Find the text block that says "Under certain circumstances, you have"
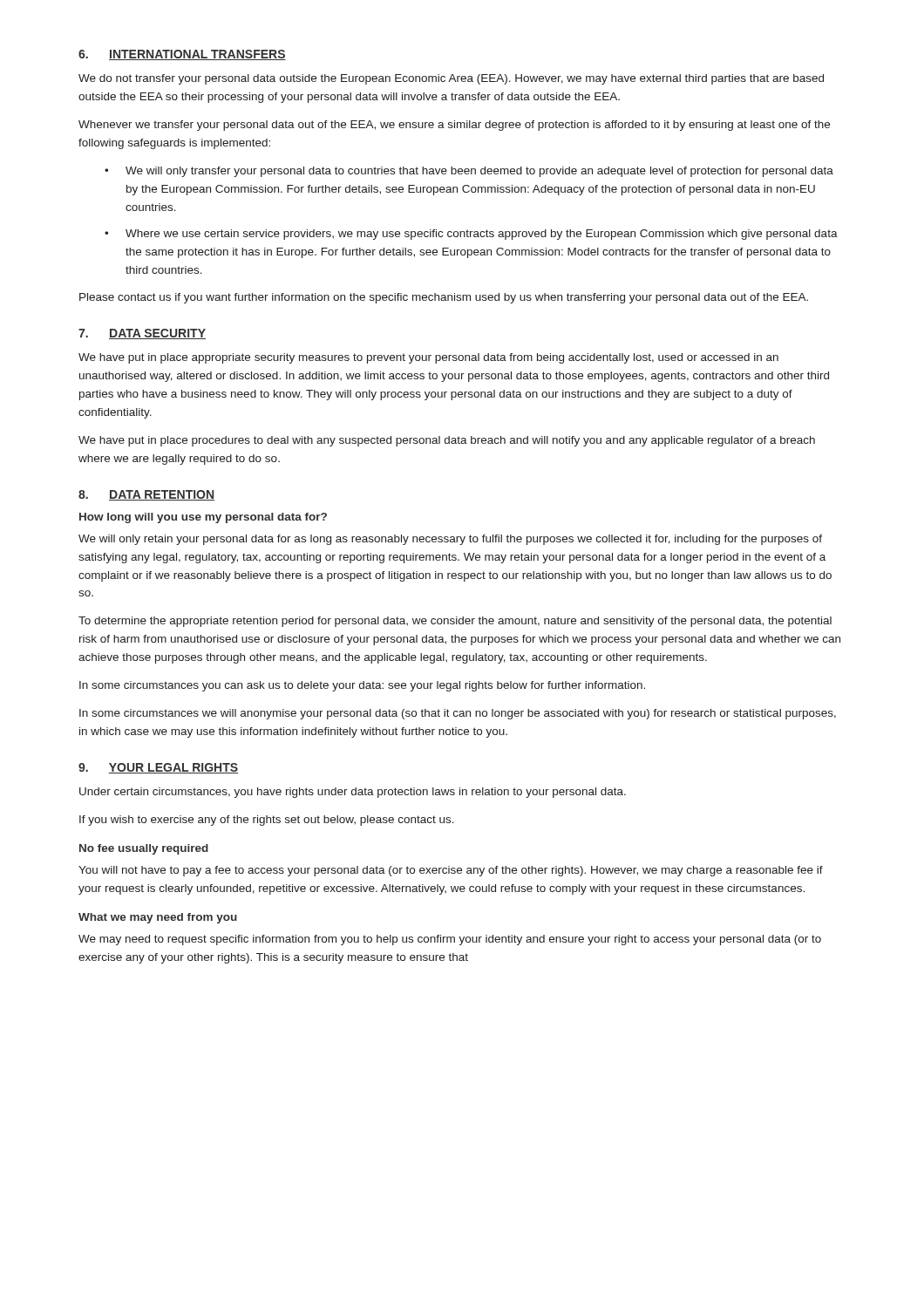Viewport: 924px width, 1308px height. click(x=353, y=791)
